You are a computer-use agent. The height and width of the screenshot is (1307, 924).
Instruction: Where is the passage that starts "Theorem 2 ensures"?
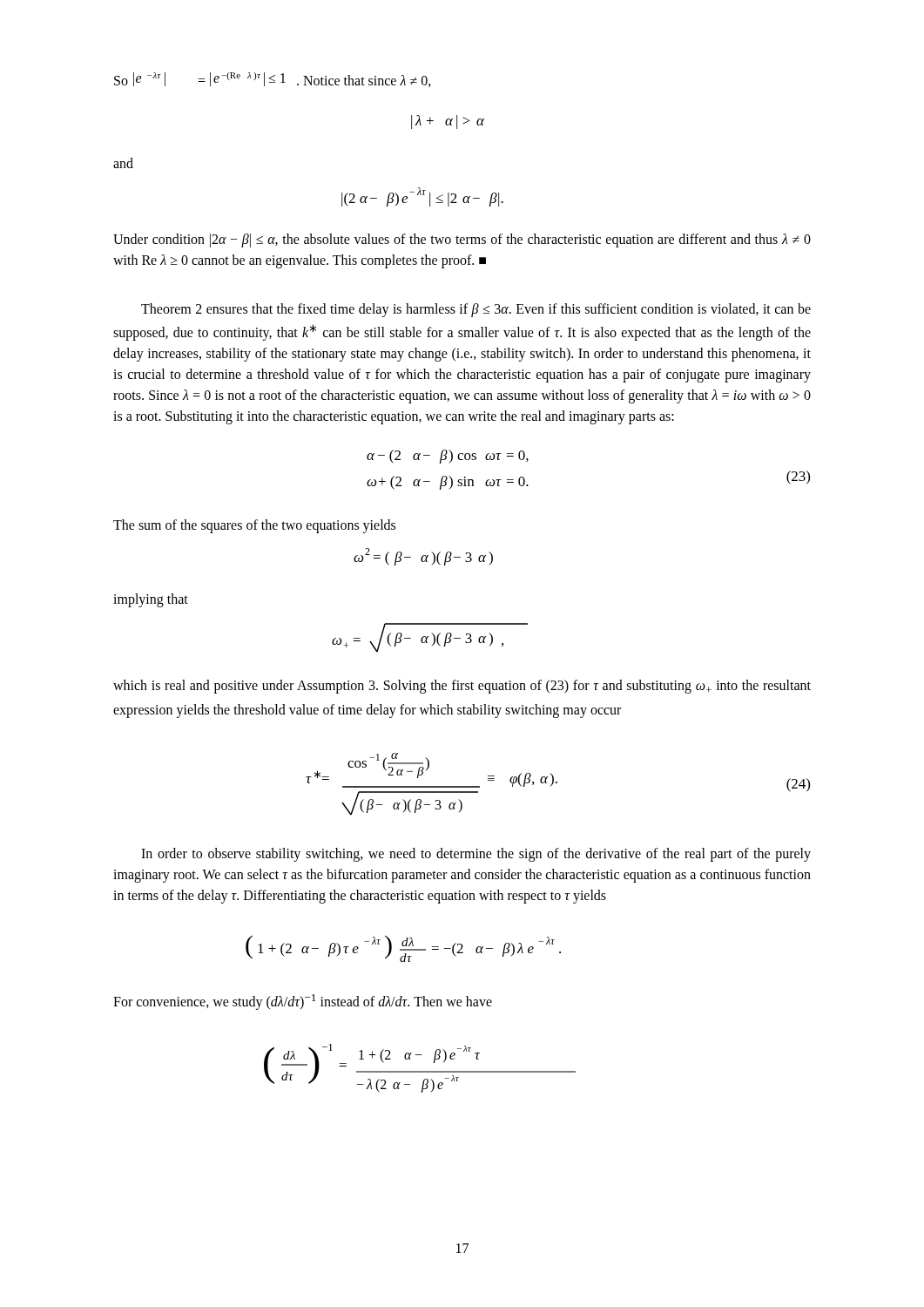(462, 363)
